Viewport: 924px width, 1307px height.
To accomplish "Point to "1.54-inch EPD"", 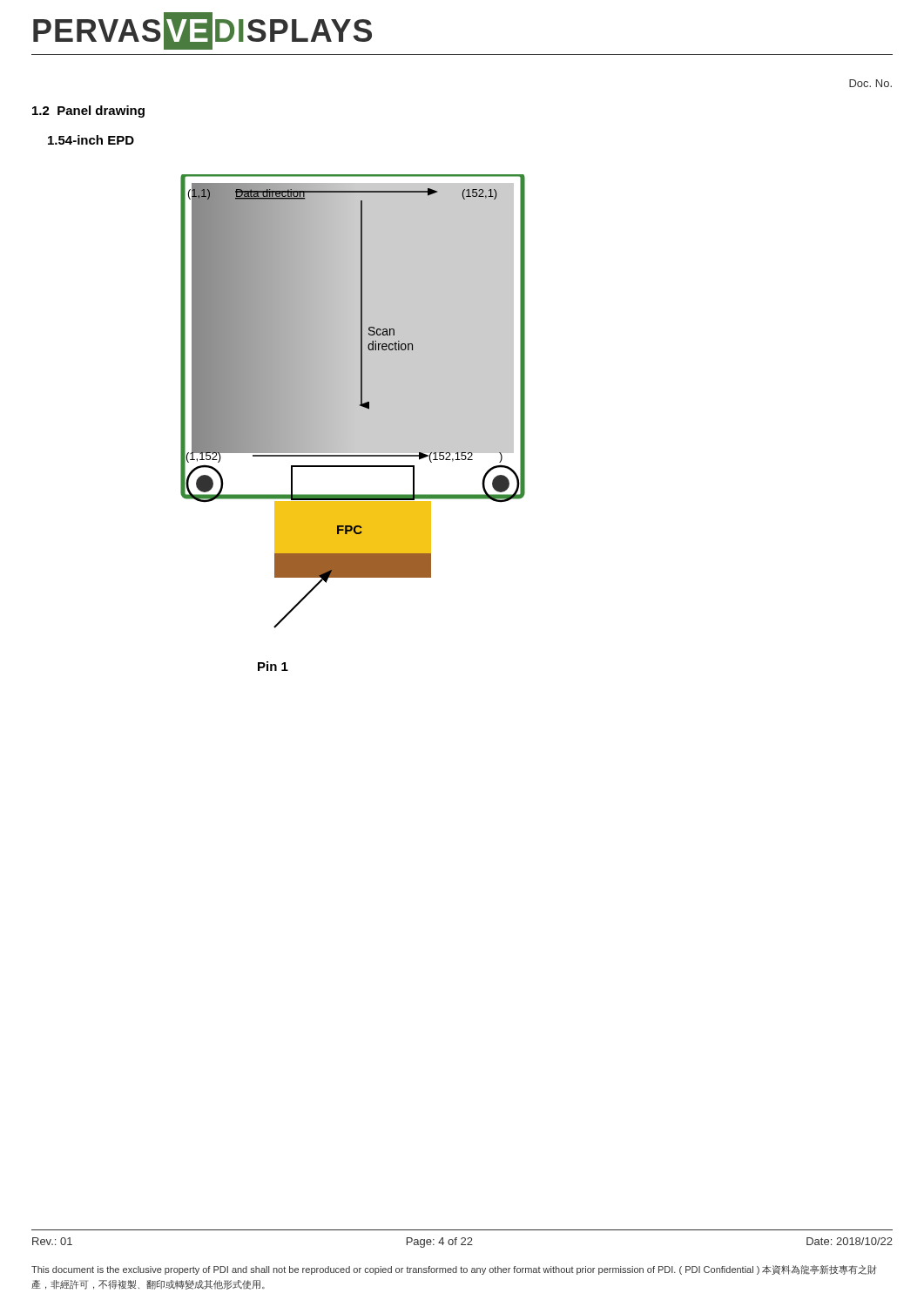I will pyautogui.click(x=91, y=140).
